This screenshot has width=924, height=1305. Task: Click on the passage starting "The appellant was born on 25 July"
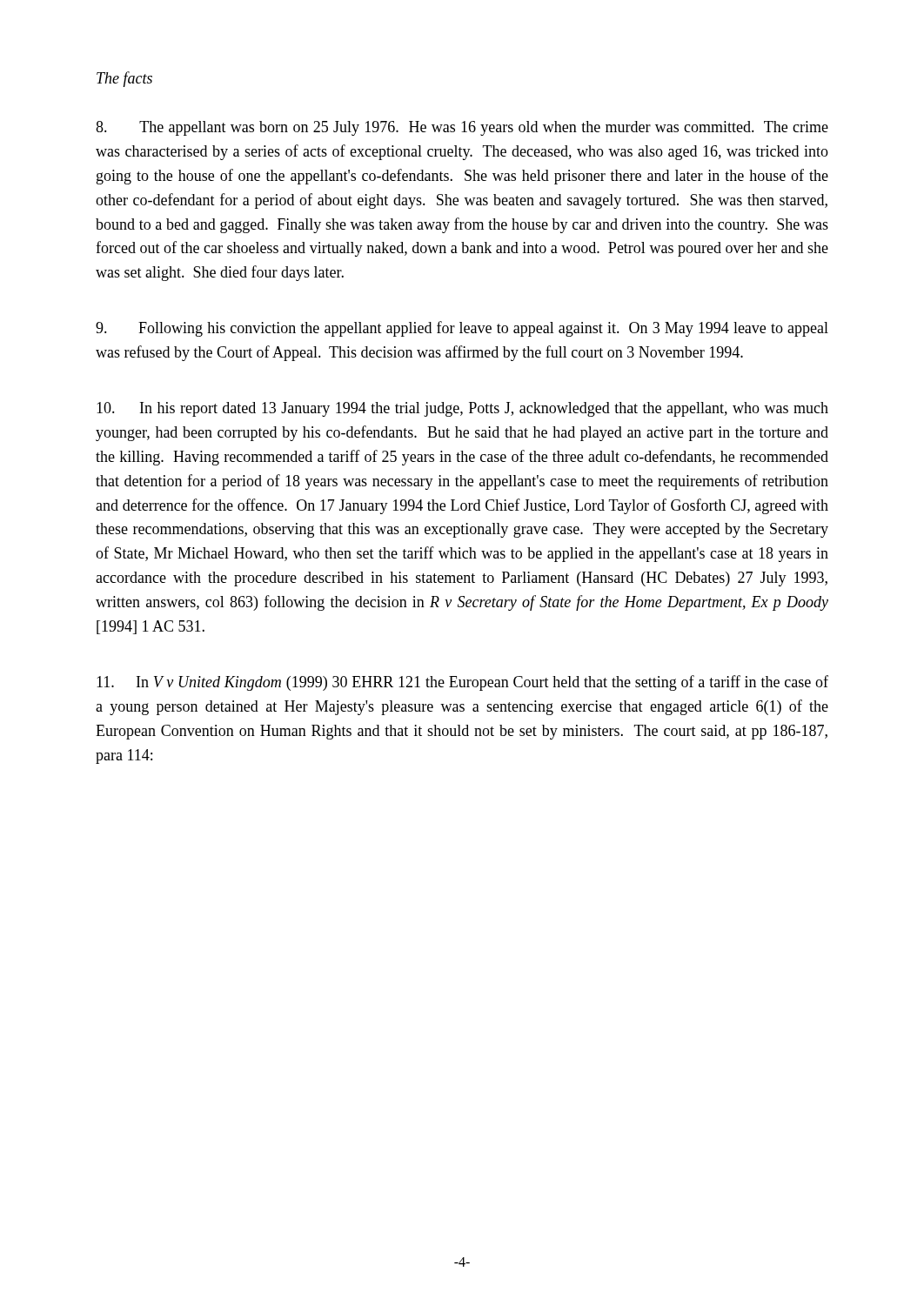point(462,200)
